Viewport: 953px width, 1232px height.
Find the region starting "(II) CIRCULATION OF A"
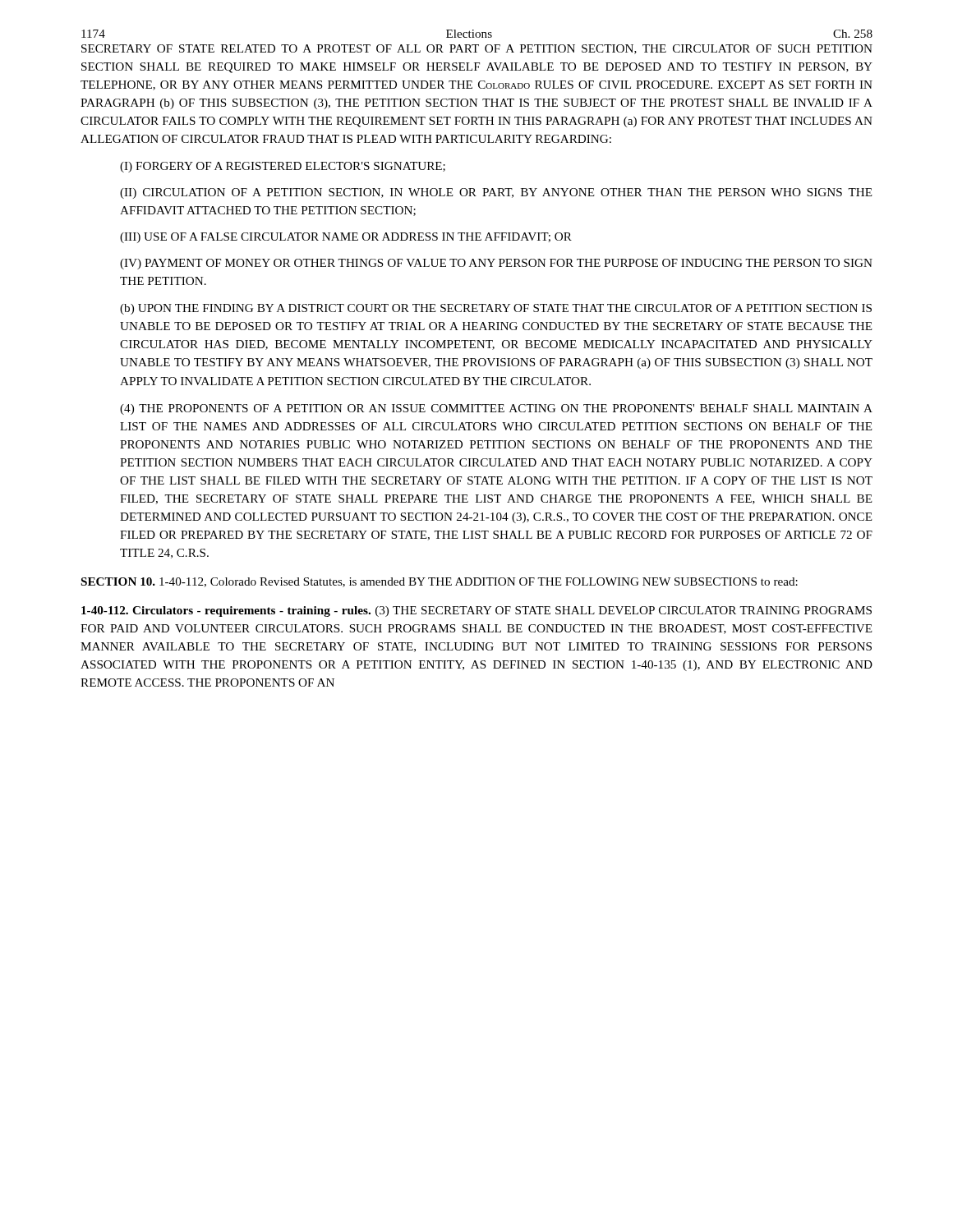point(496,201)
